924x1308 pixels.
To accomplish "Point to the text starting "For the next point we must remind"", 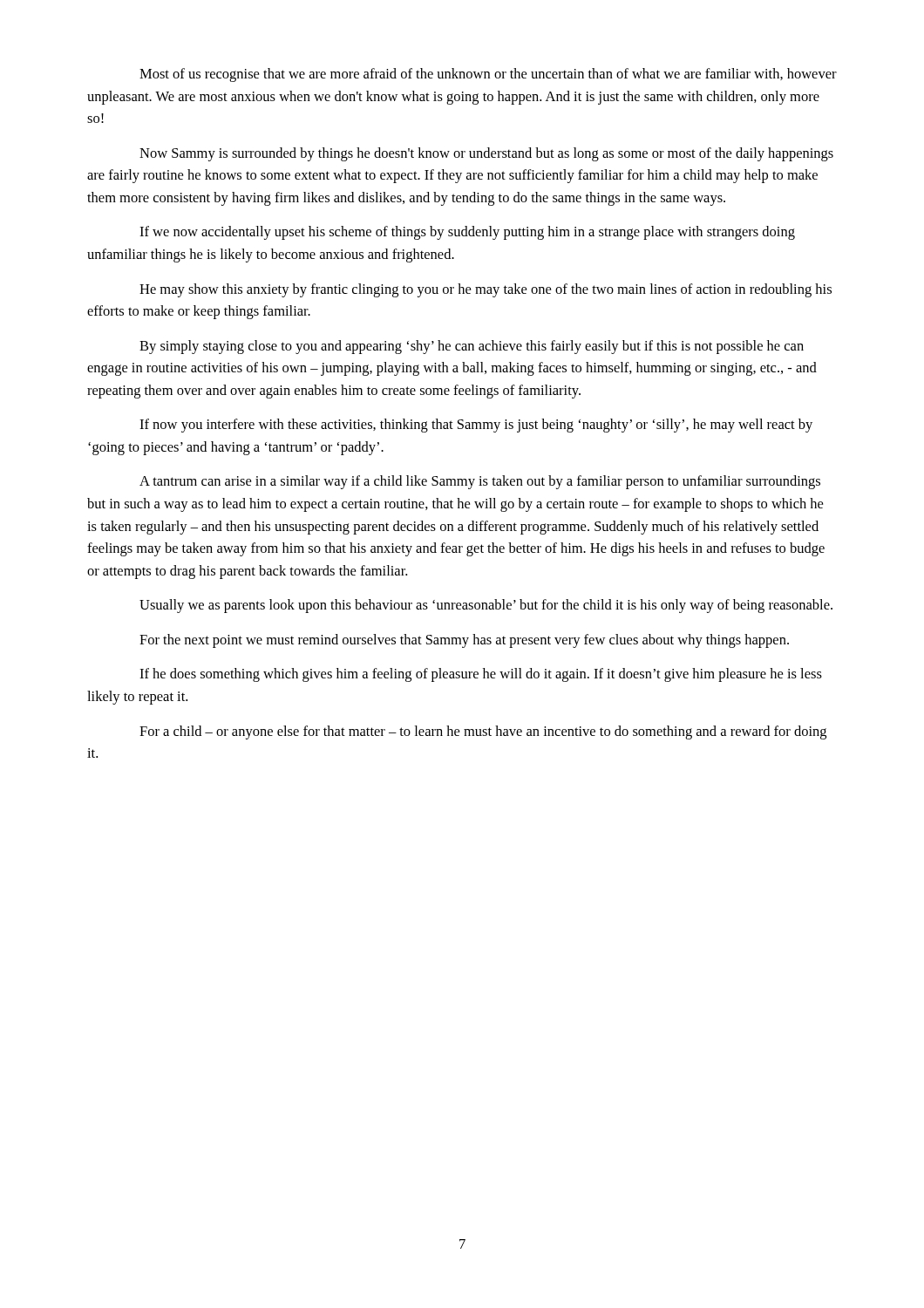I will [462, 640].
